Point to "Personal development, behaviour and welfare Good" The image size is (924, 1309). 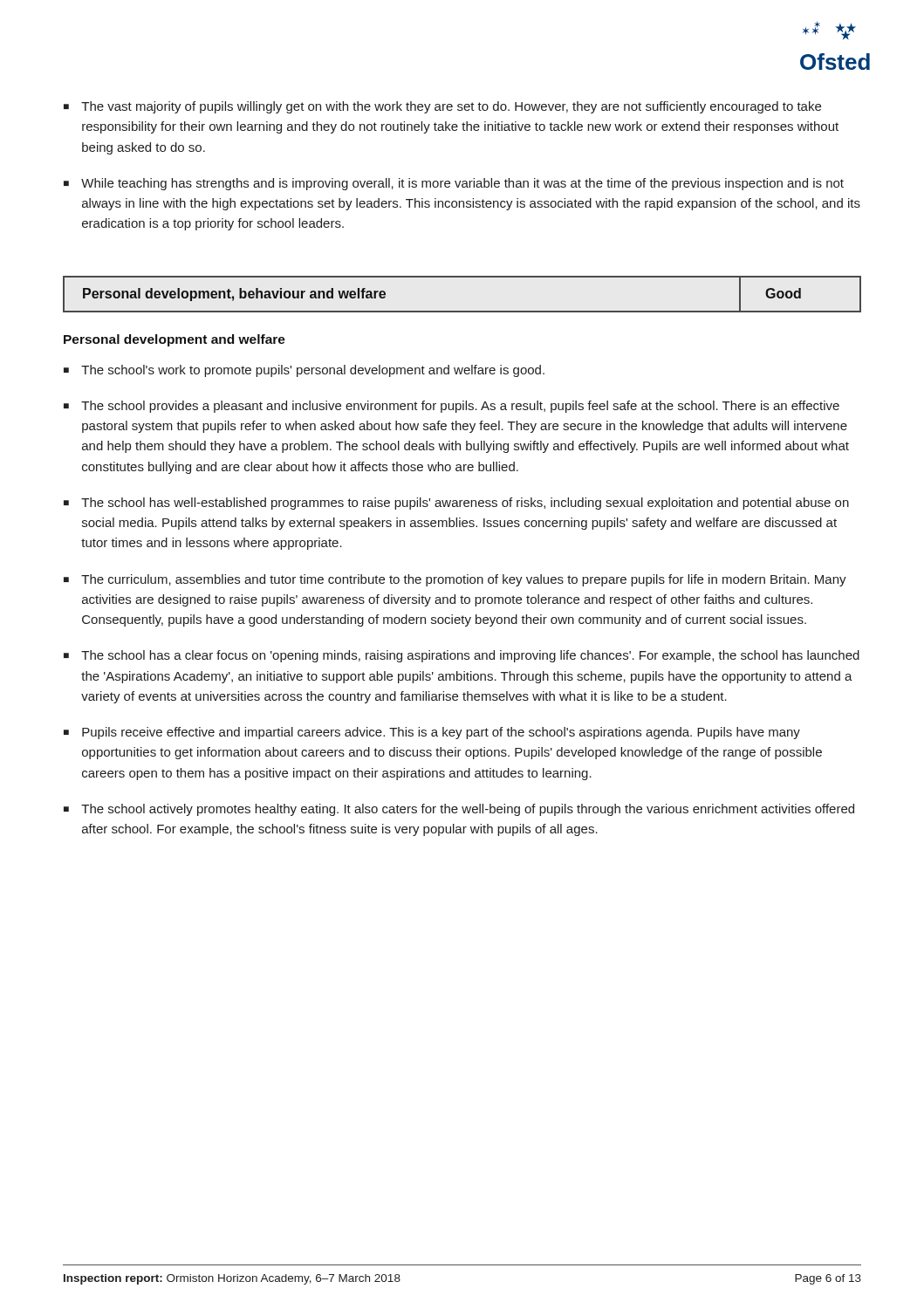tap(462, 294)
